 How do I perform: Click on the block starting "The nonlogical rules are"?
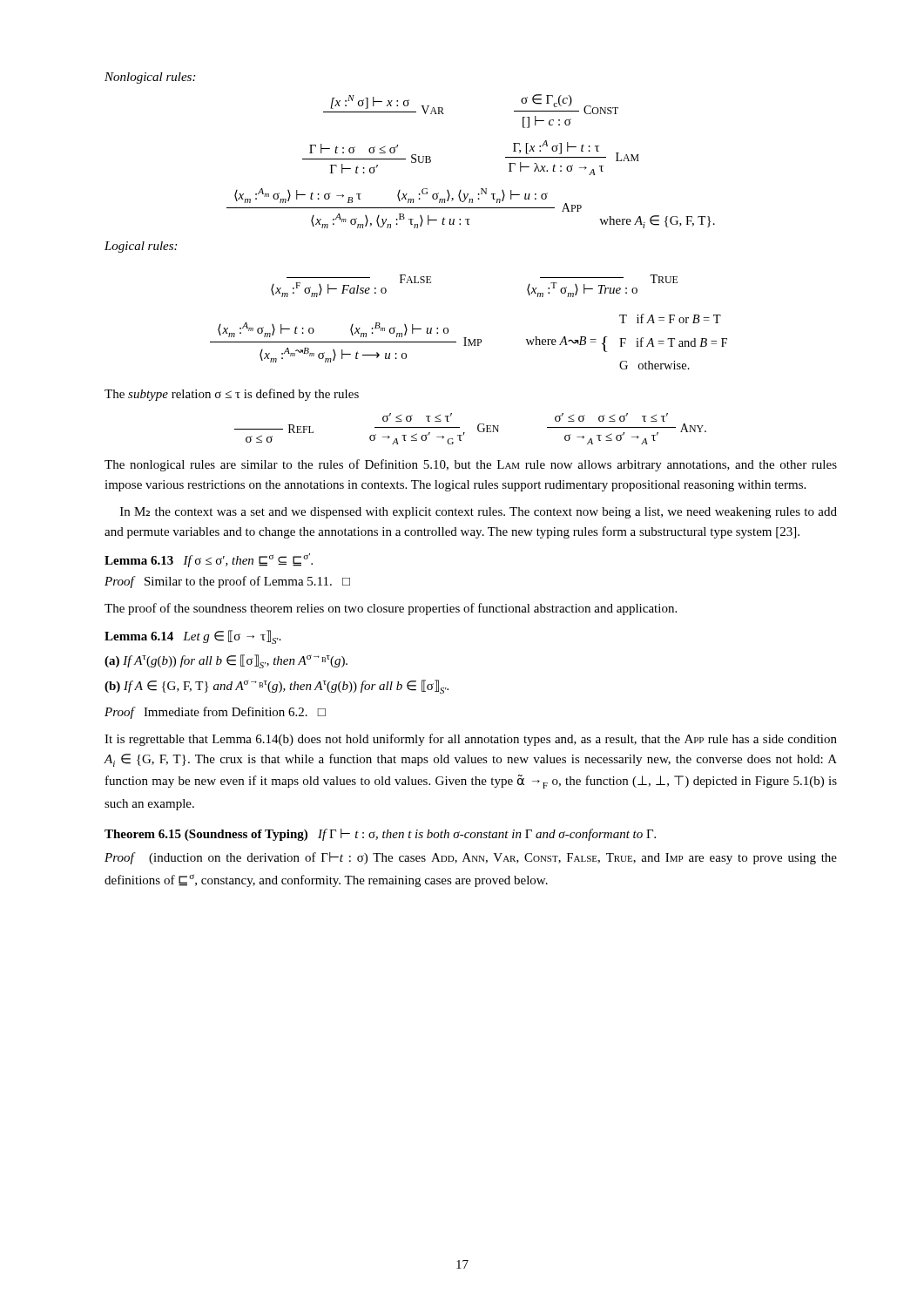471,475
